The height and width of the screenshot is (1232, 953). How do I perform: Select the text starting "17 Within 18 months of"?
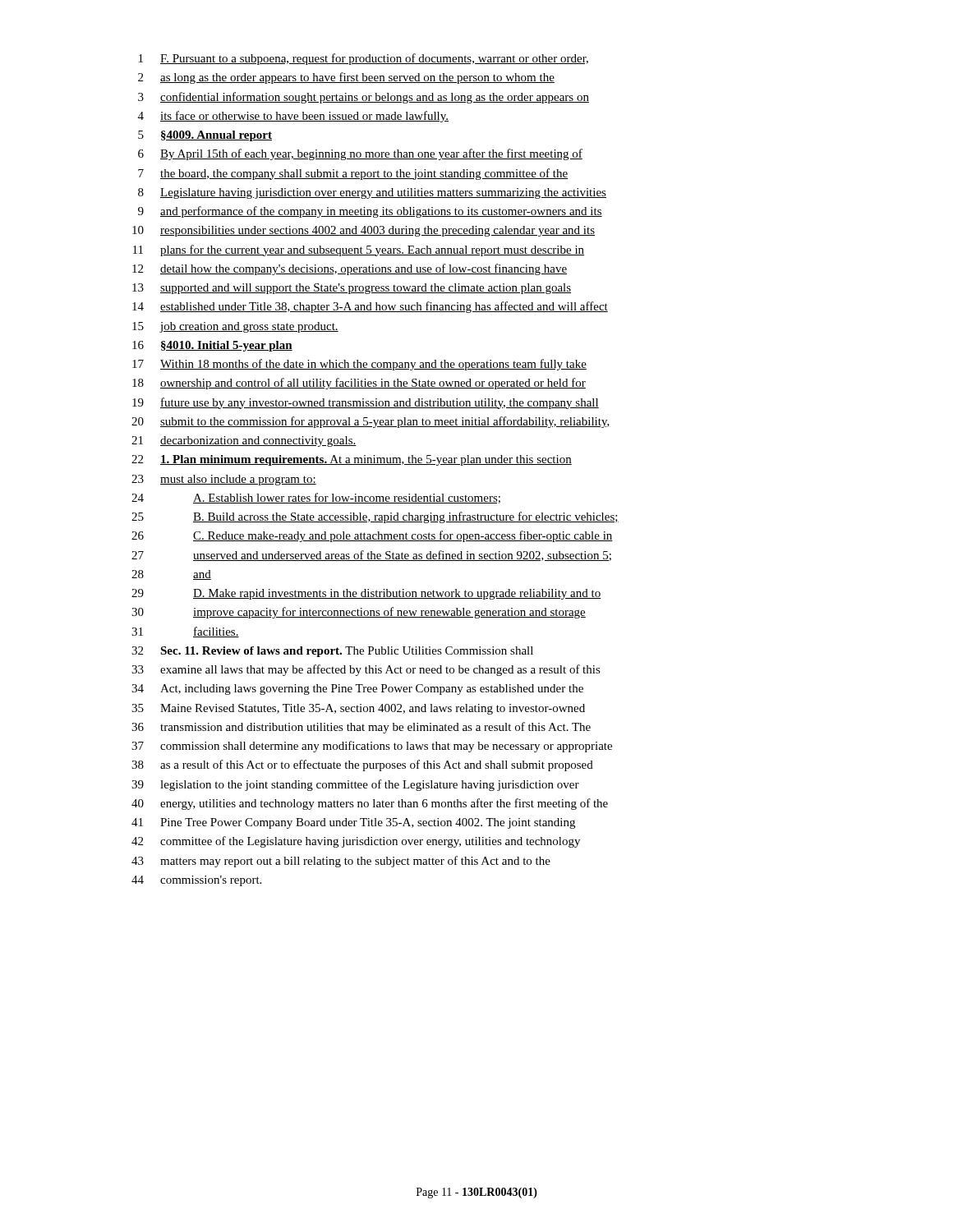pyautogui.click(x=476, y=403)
